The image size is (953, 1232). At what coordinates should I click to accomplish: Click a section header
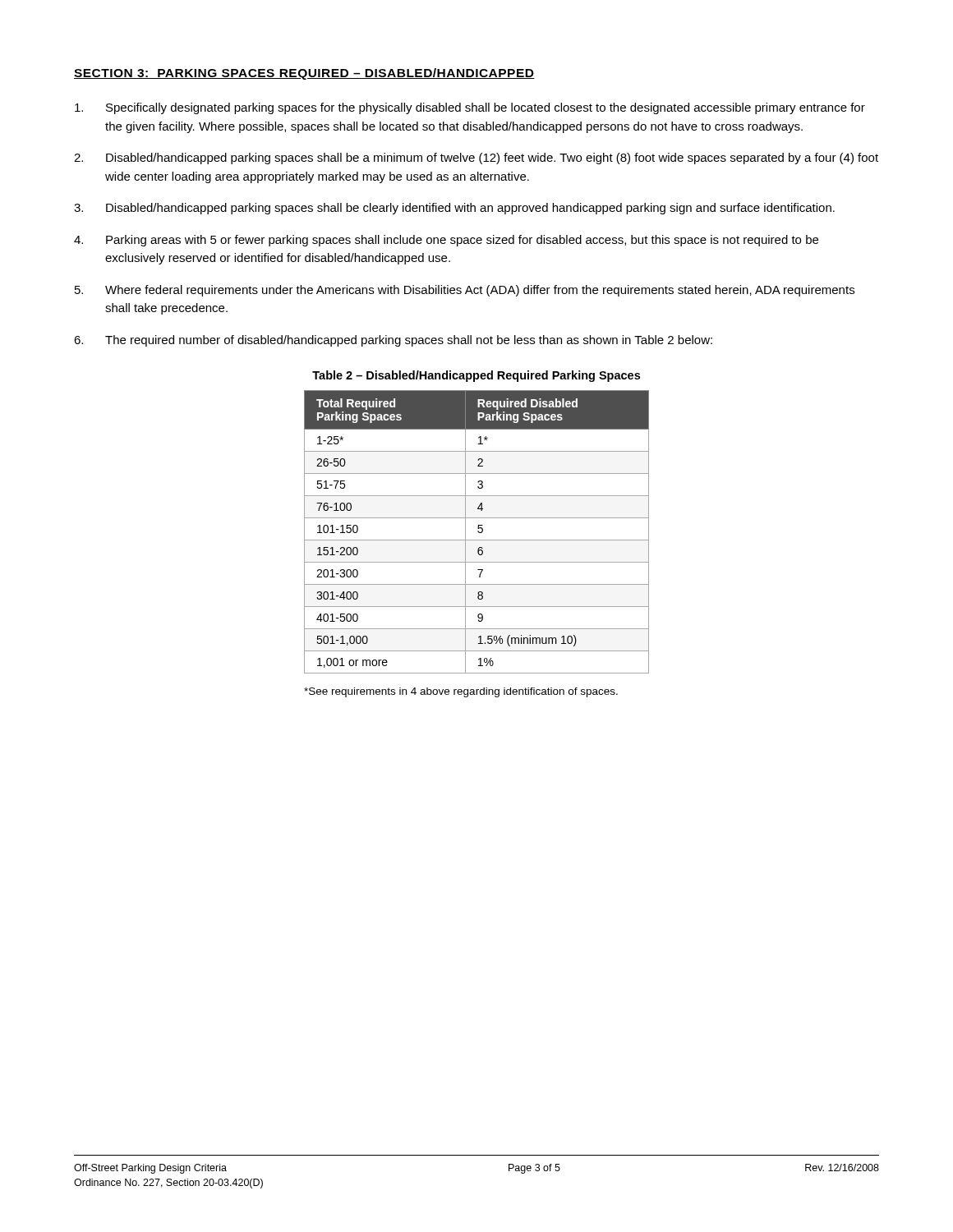pos(304,73)
